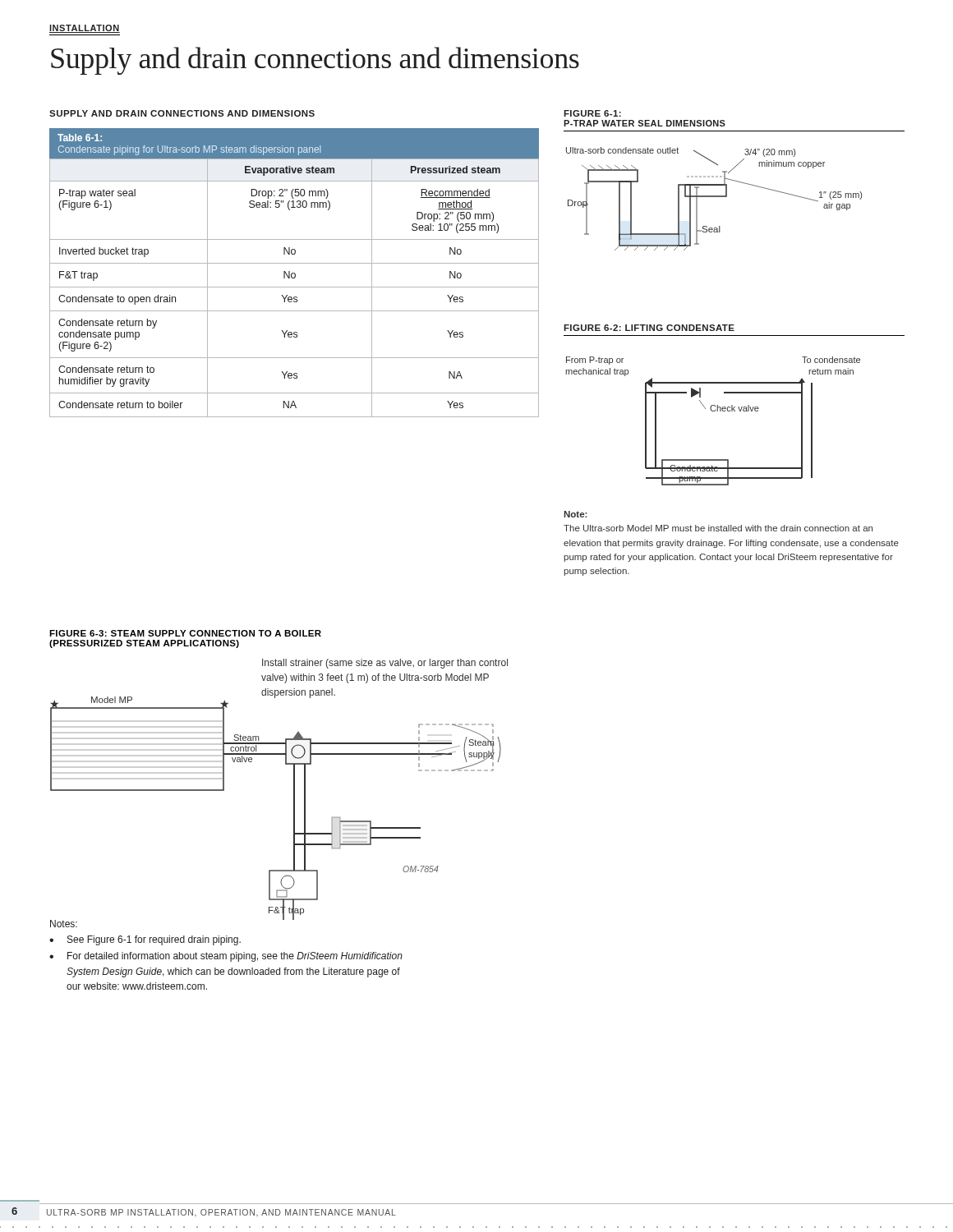
Task: Point to the block beginning "Note: The Ultra-sorb Model"
Action: pos(731,542)
